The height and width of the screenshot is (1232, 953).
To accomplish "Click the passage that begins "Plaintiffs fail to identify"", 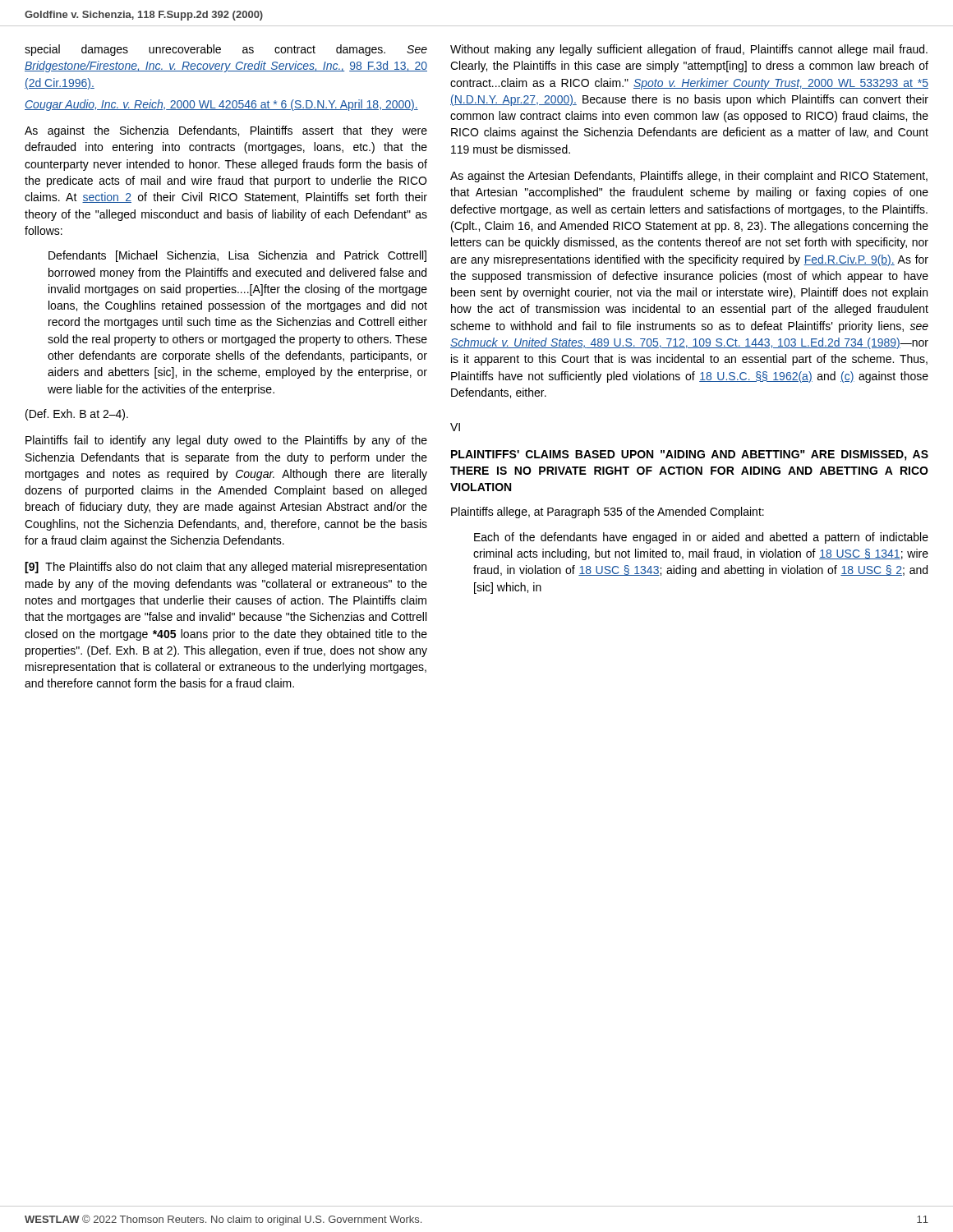I will point(226,490).
